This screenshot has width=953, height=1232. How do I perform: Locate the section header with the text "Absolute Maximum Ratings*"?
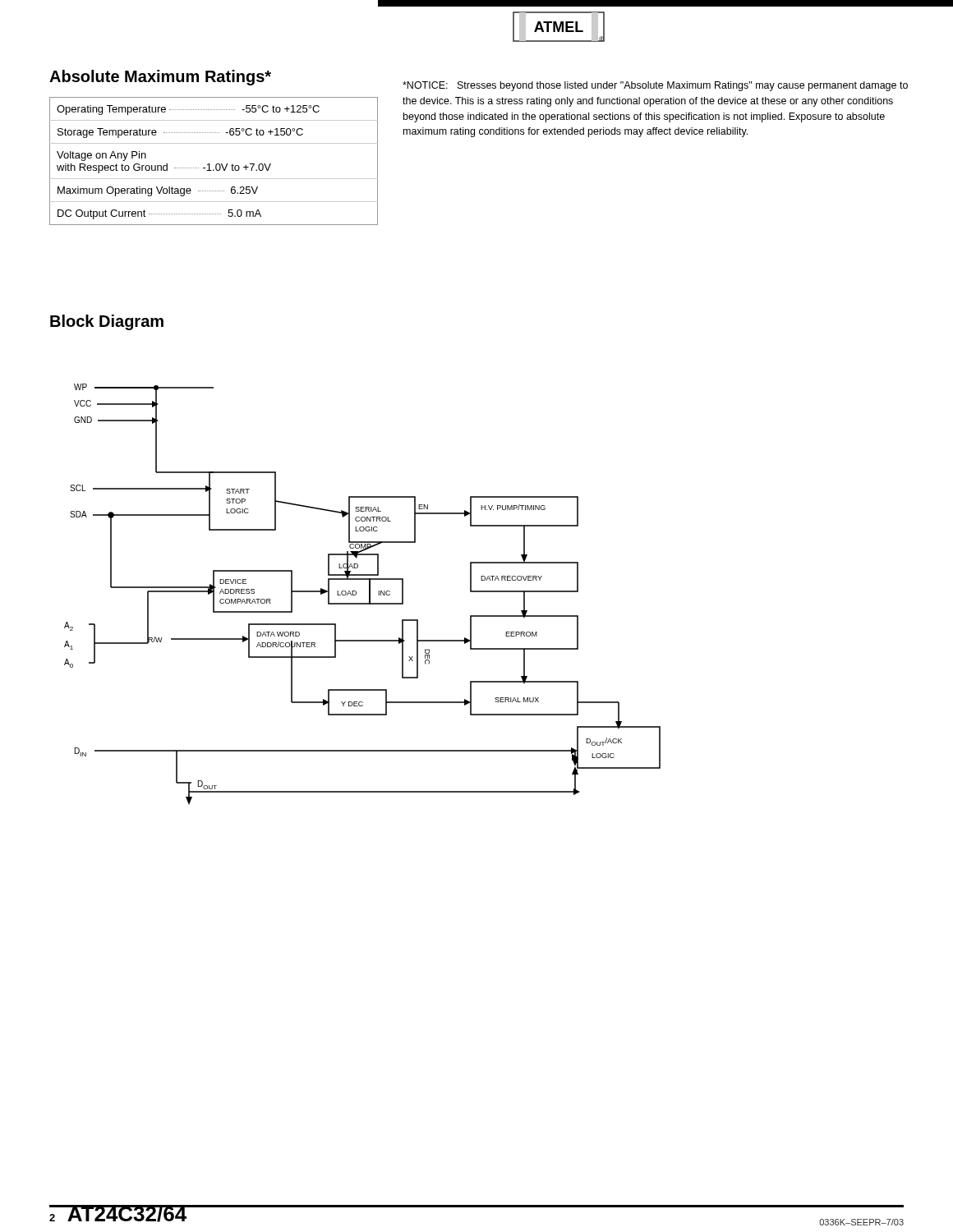[160, 76]
